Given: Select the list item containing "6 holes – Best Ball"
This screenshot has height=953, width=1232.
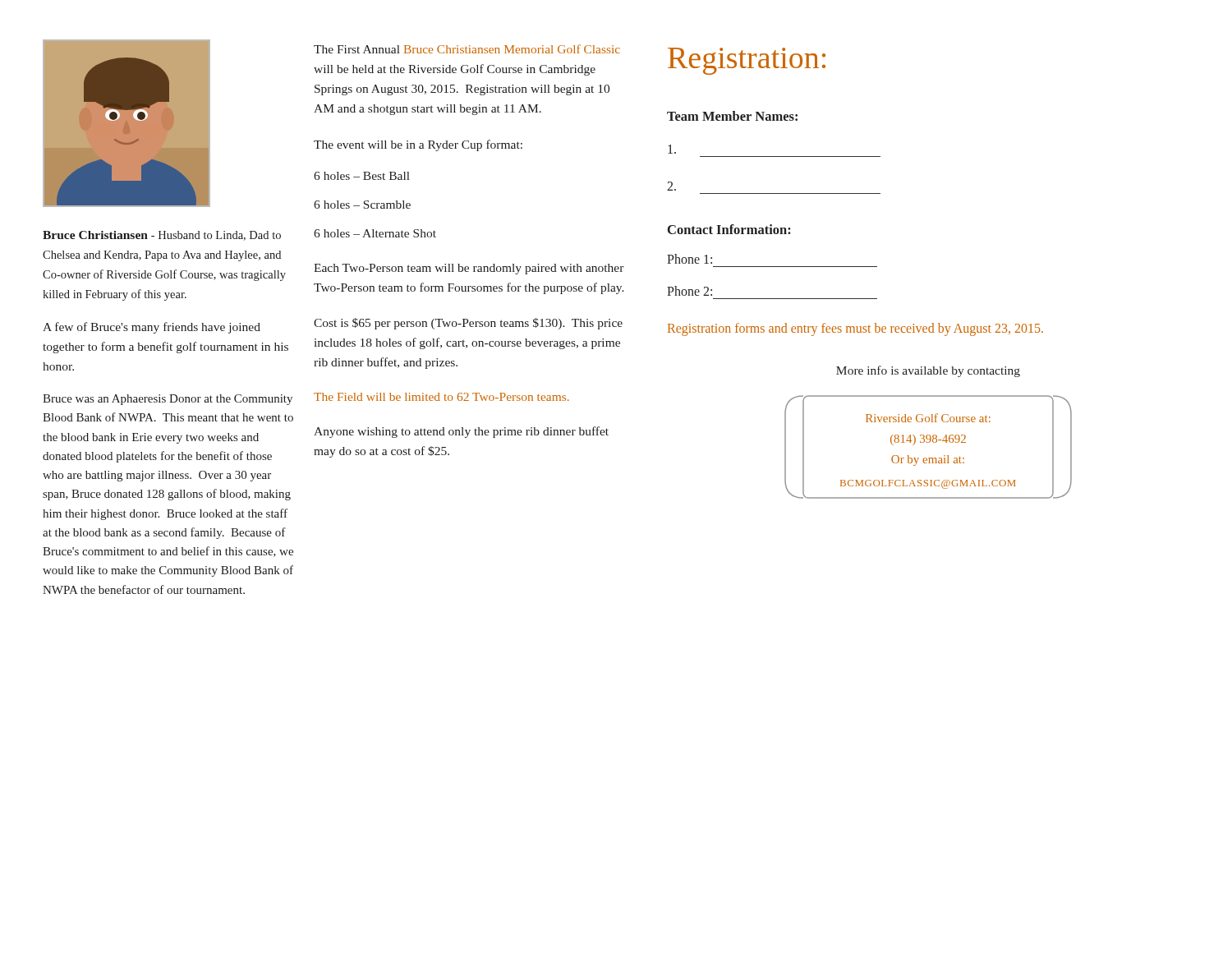Looking at the screenshot, I should tap(362, 175).
